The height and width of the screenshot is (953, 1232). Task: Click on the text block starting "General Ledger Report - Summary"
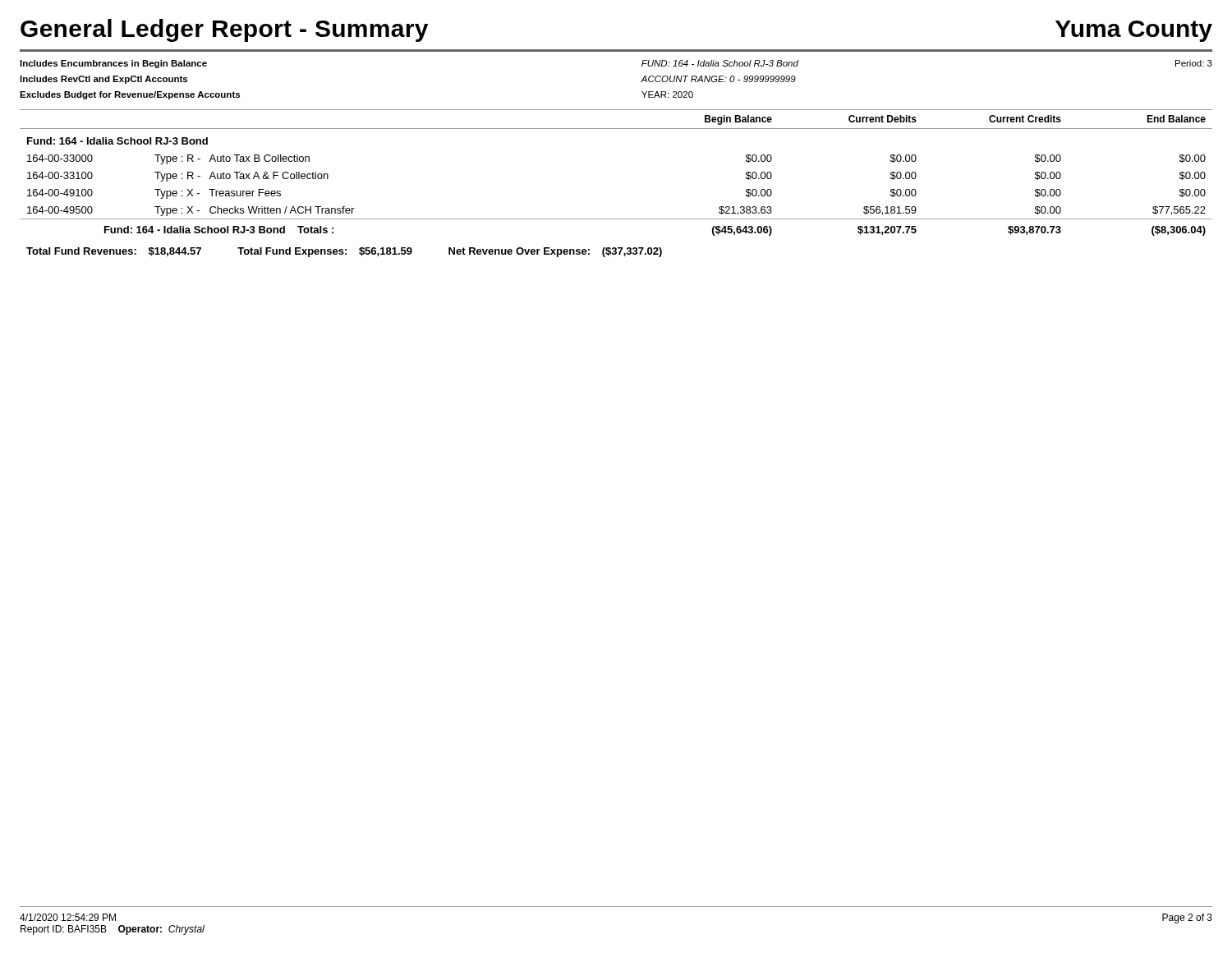(224, 28)
